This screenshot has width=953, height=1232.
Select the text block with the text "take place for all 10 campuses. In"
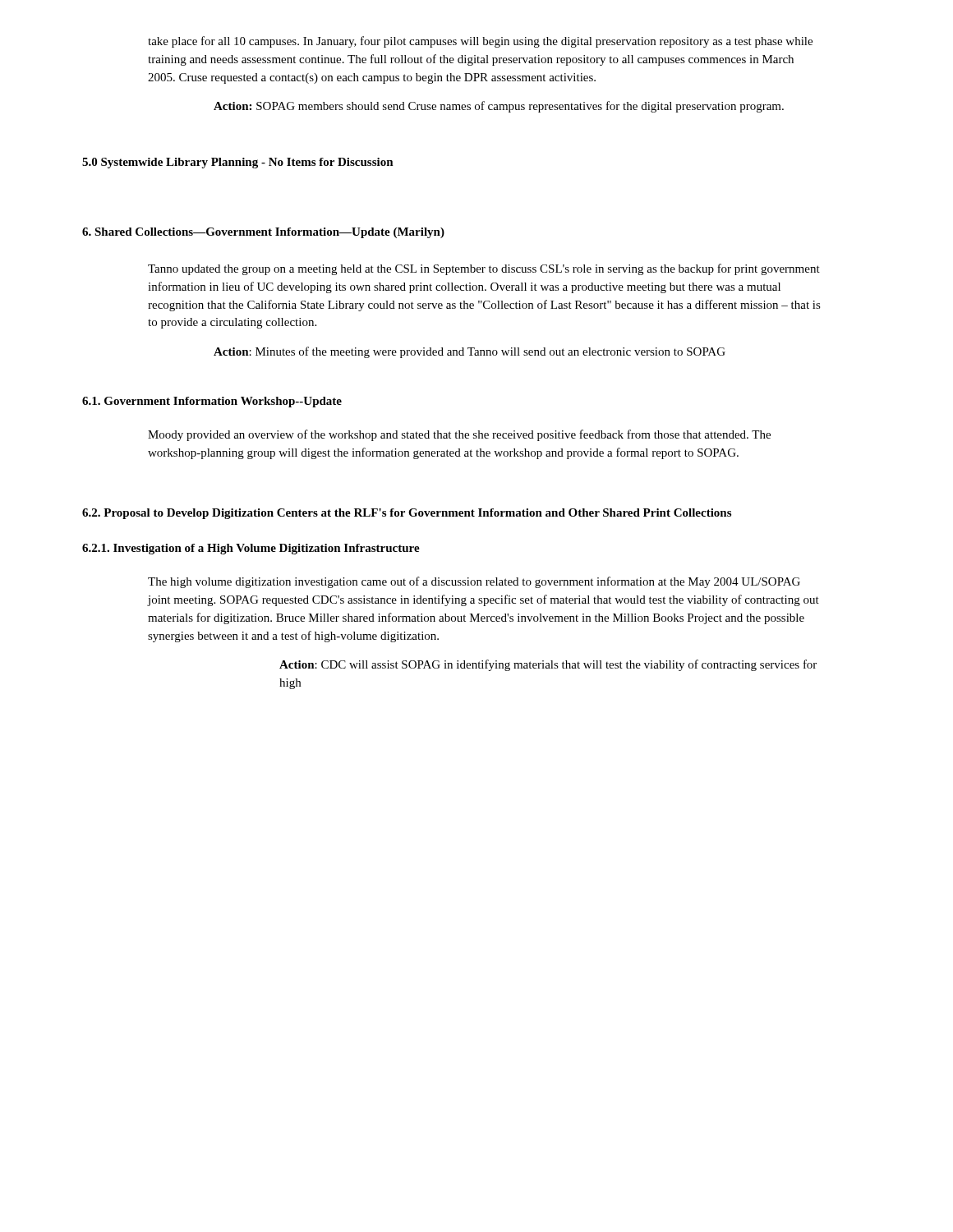tap(485, 60)
